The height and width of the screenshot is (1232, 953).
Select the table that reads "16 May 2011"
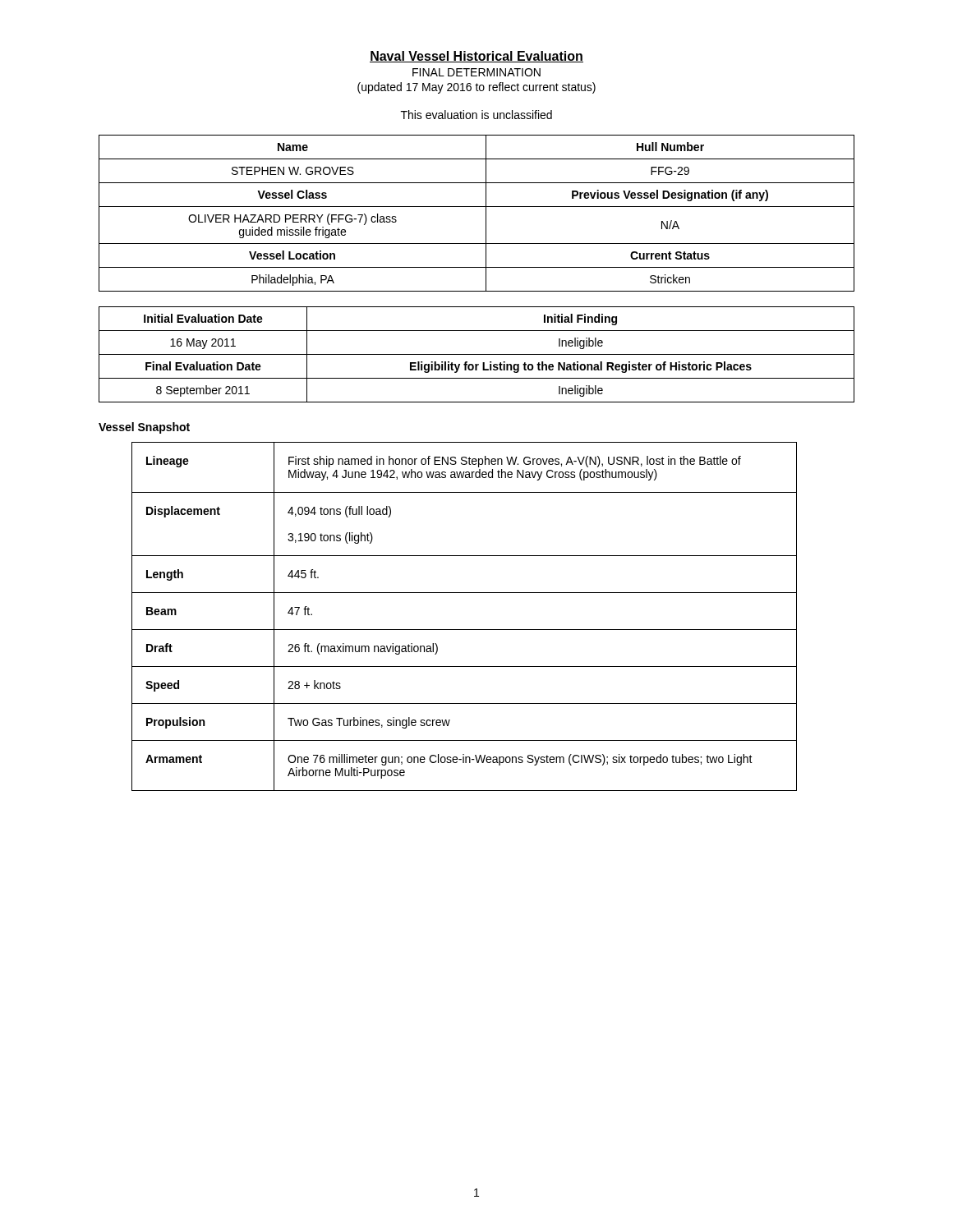(x=476, y=354)
